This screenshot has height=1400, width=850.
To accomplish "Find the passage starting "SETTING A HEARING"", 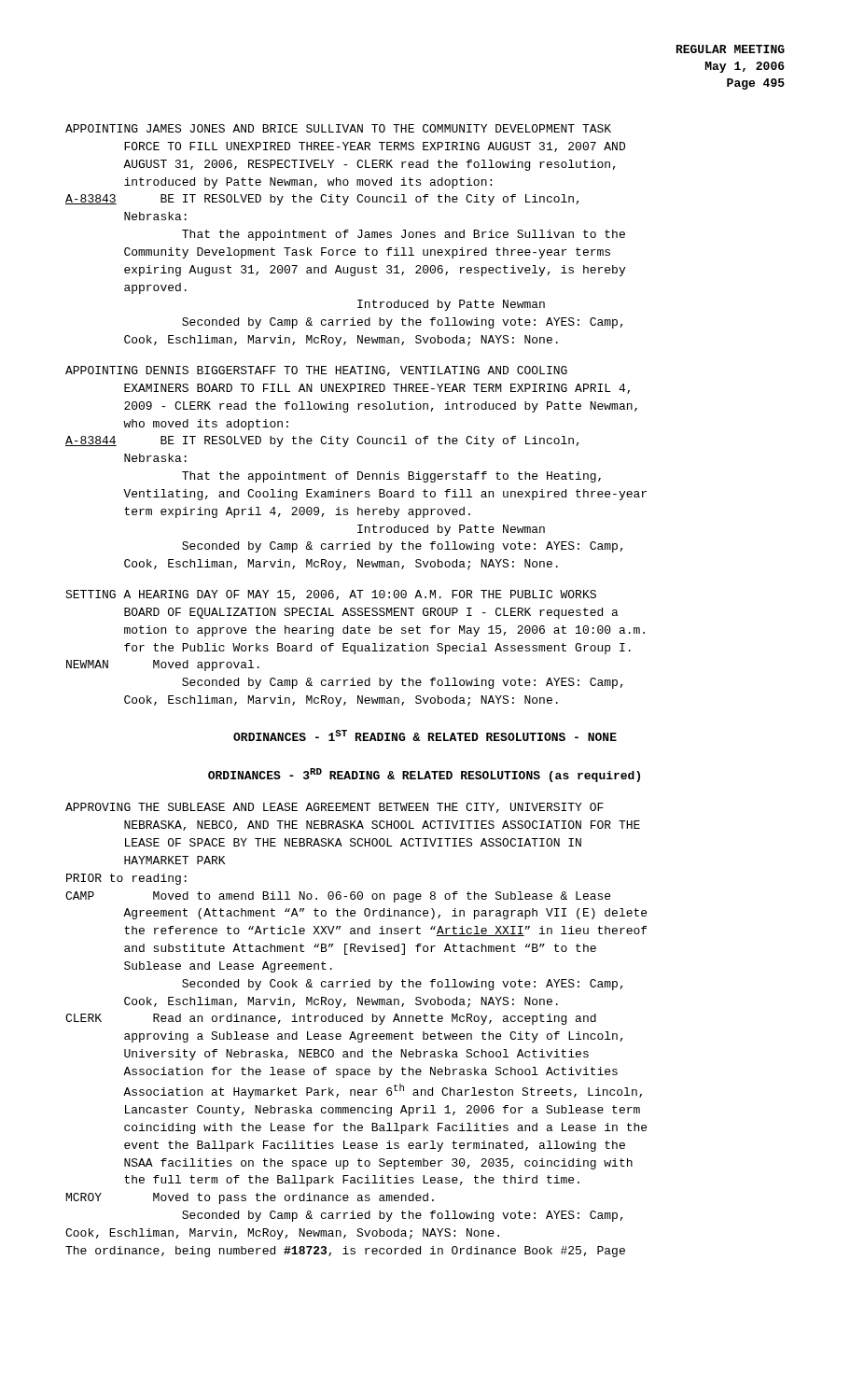I will click(356, 648).
